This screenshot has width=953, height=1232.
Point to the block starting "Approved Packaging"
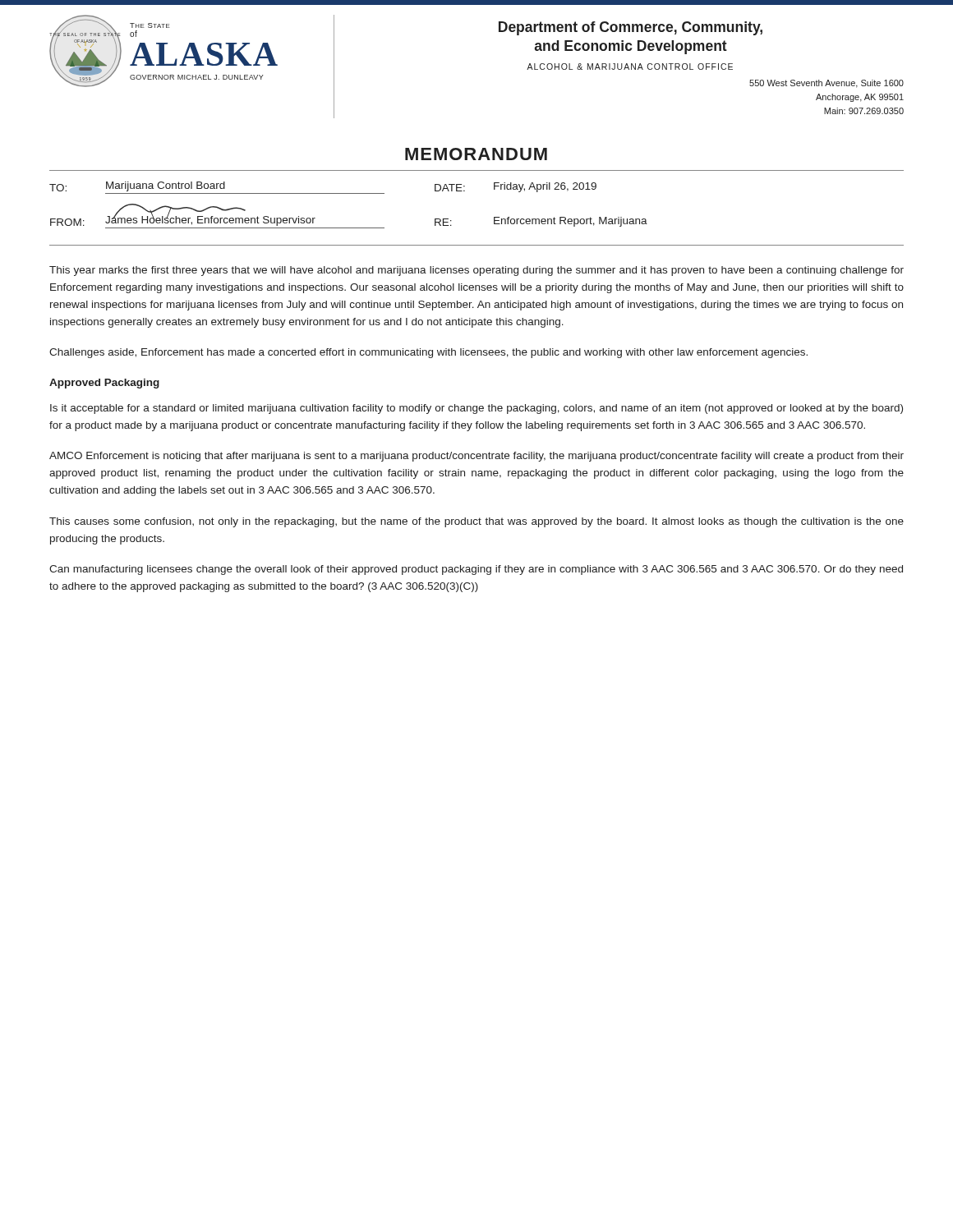104,383
